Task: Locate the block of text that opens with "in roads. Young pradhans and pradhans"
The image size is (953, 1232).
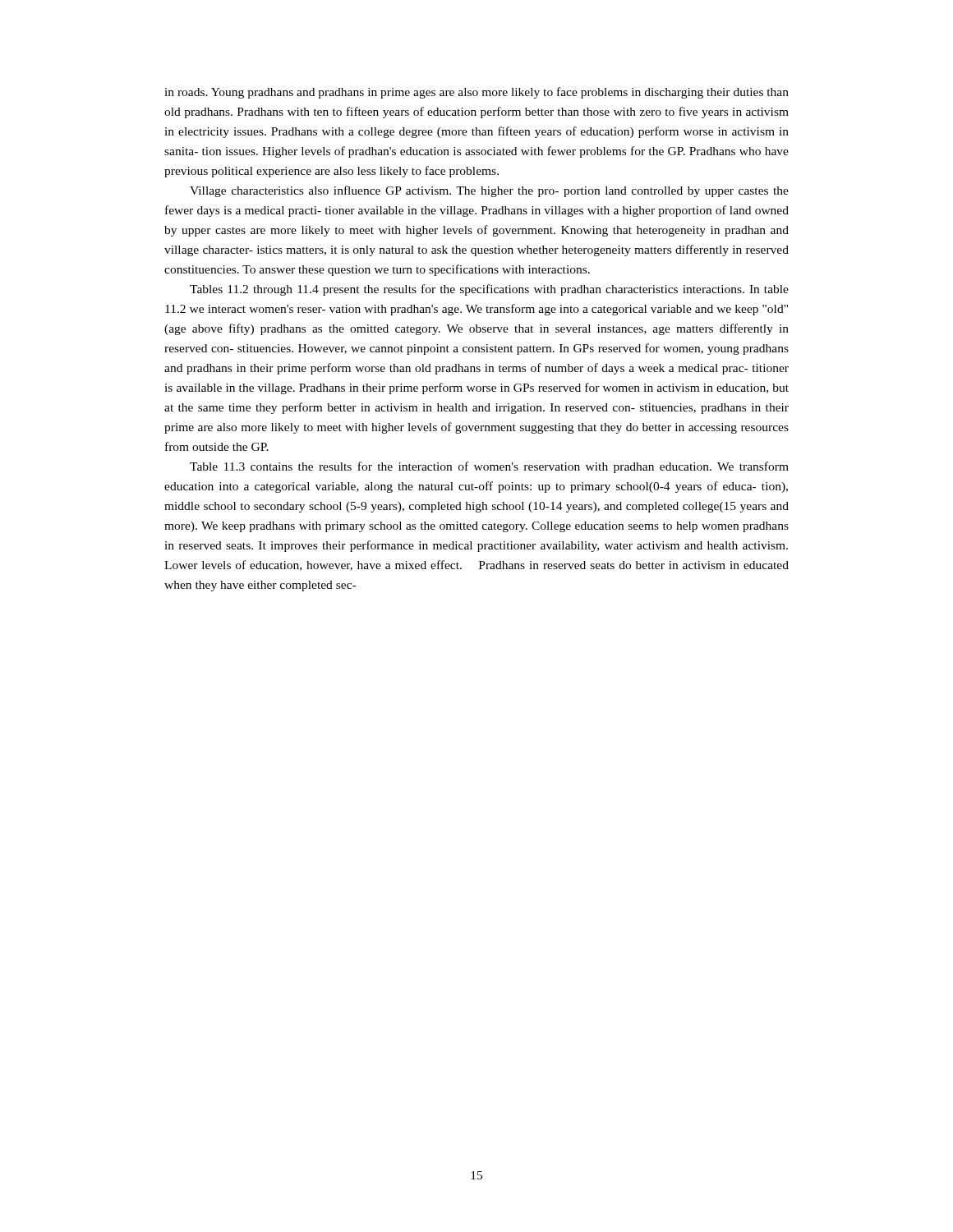Action: pos(476,339)
